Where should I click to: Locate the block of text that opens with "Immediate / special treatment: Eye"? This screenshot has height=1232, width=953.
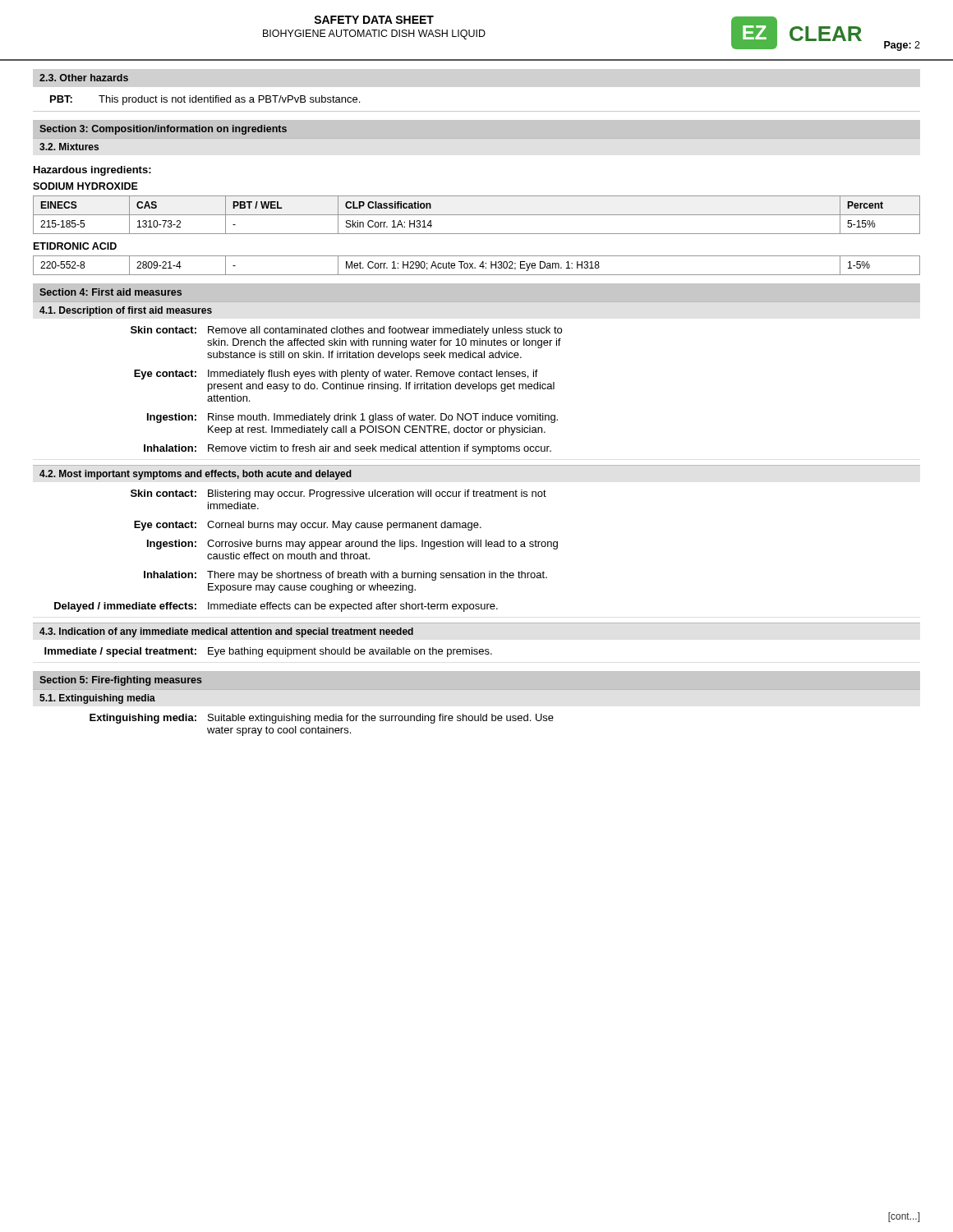click(476, 651)
